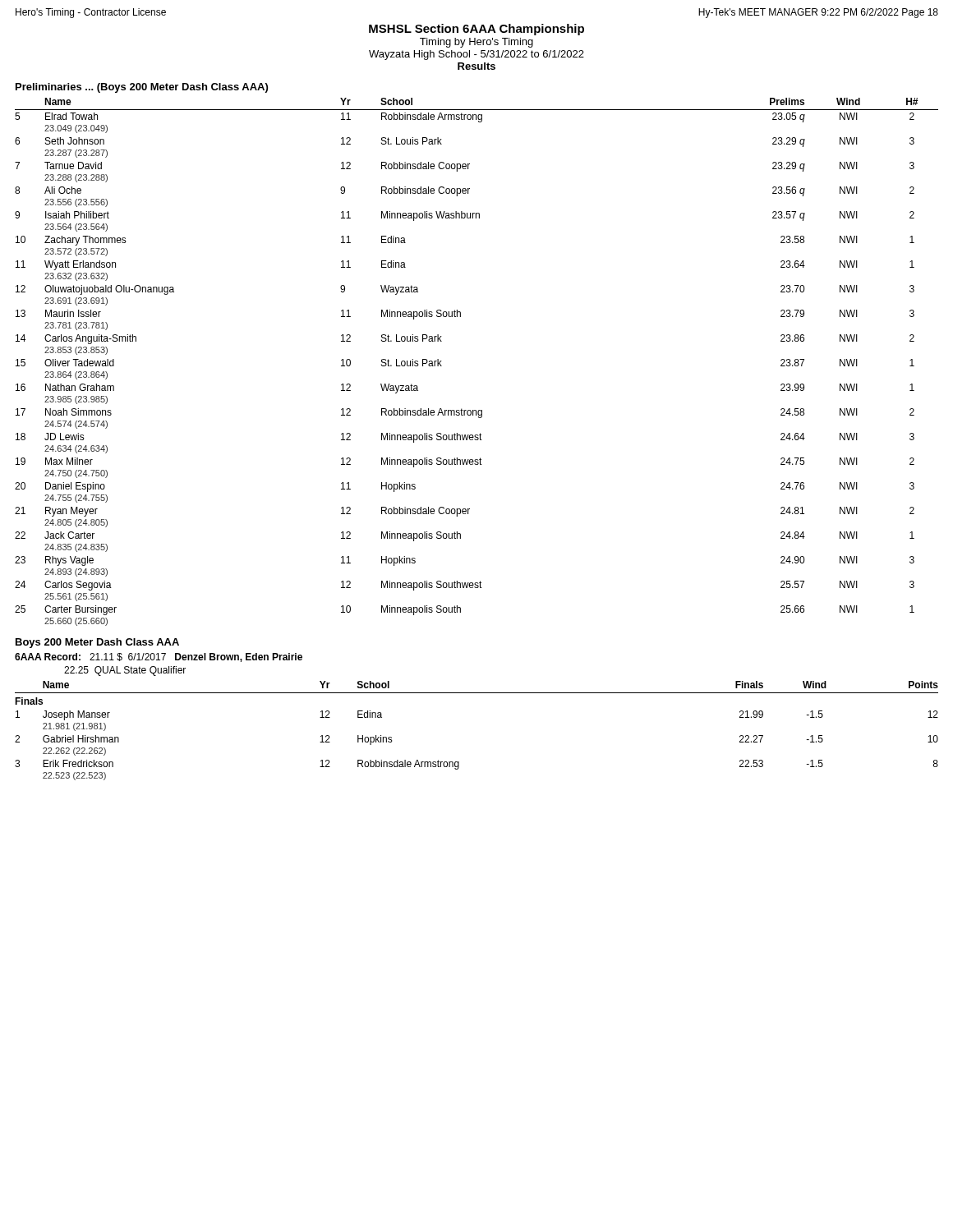Screen dimensions: 1232x953
Task: Find "25 QUAL State Qualifier" on this page
Action: pyautogui.click(x=100, y=670)
